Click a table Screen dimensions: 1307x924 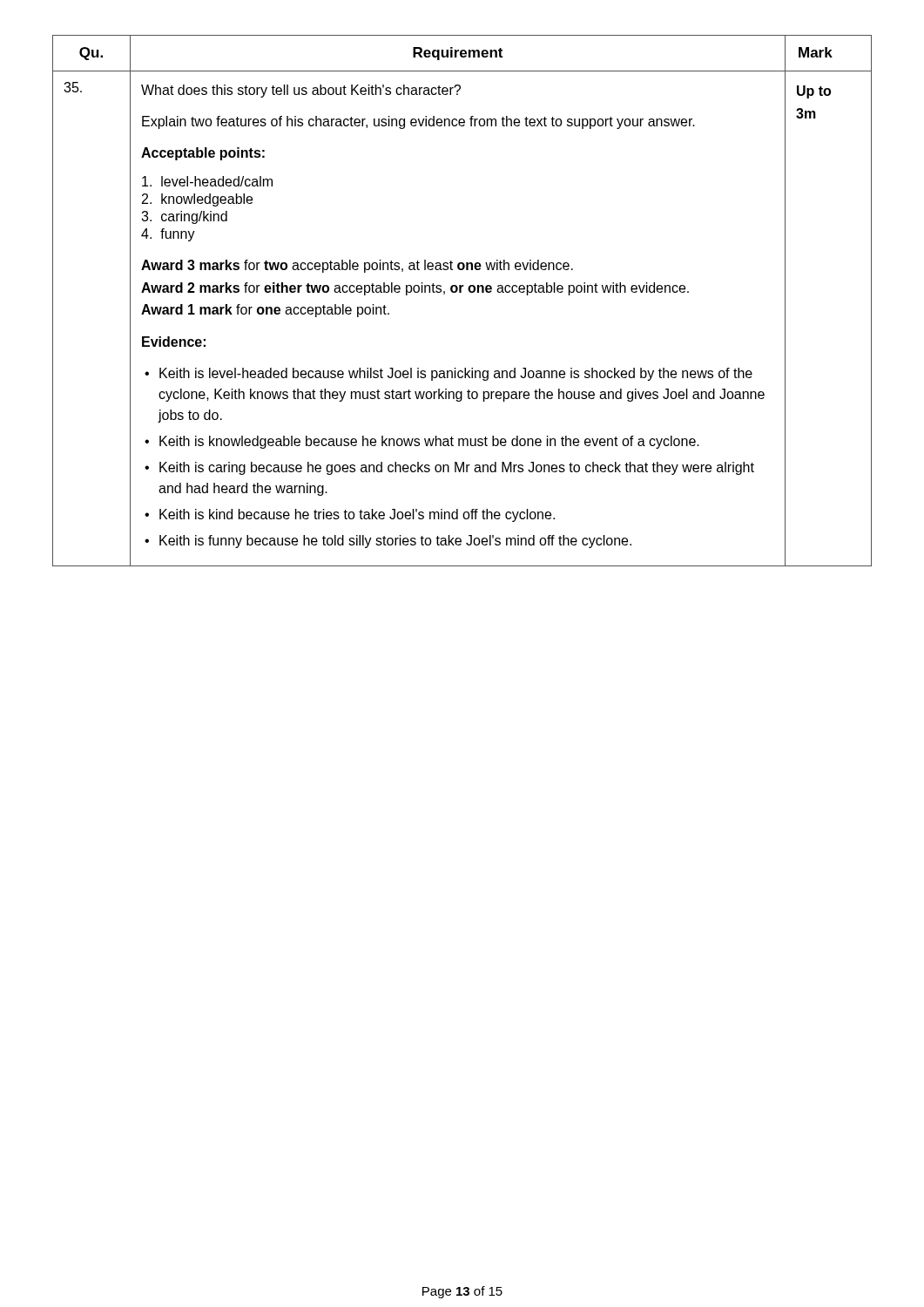pyautogui.click(x=462, y=301)
